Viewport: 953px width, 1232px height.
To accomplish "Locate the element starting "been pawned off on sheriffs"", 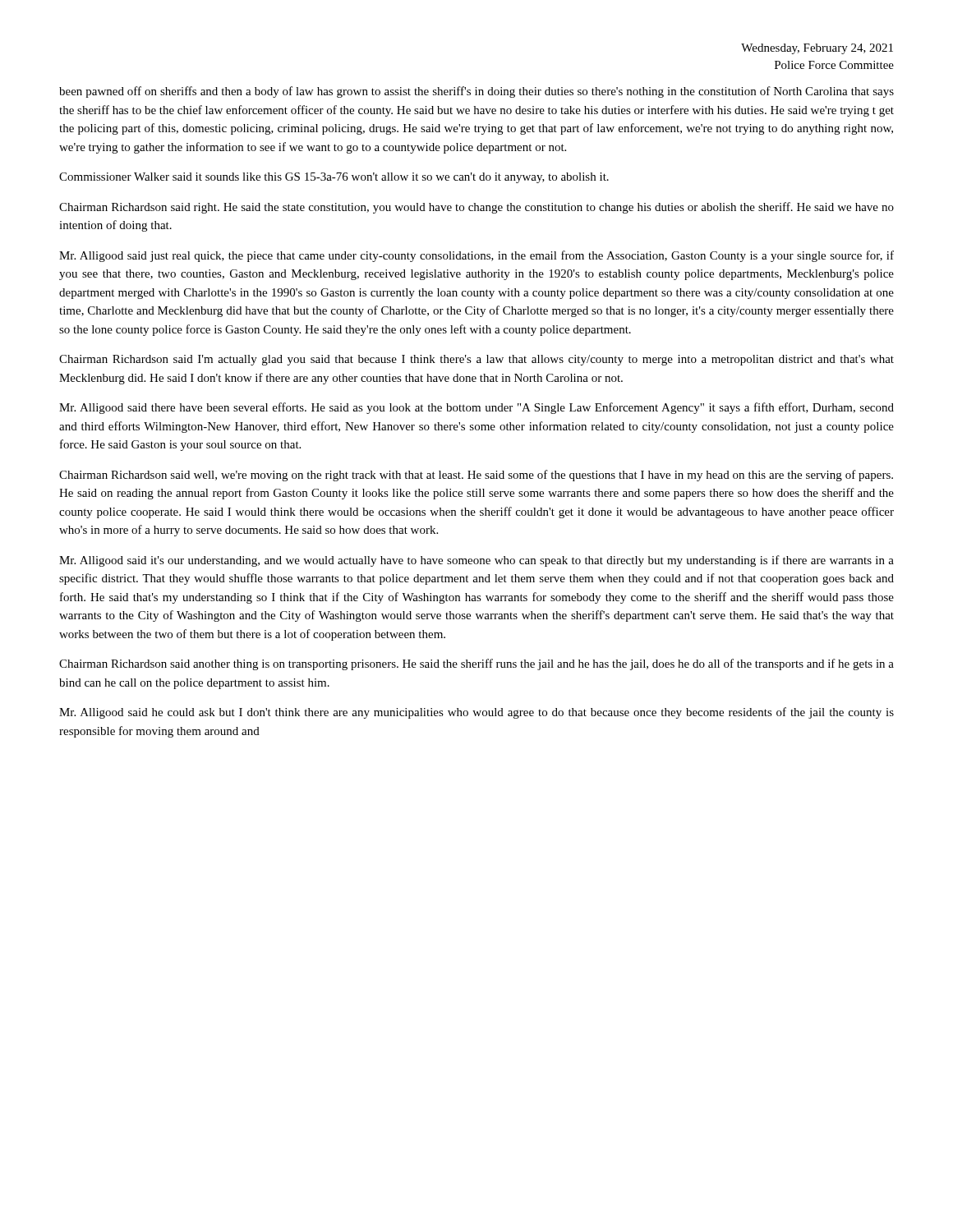I will (x=476, y=119).
